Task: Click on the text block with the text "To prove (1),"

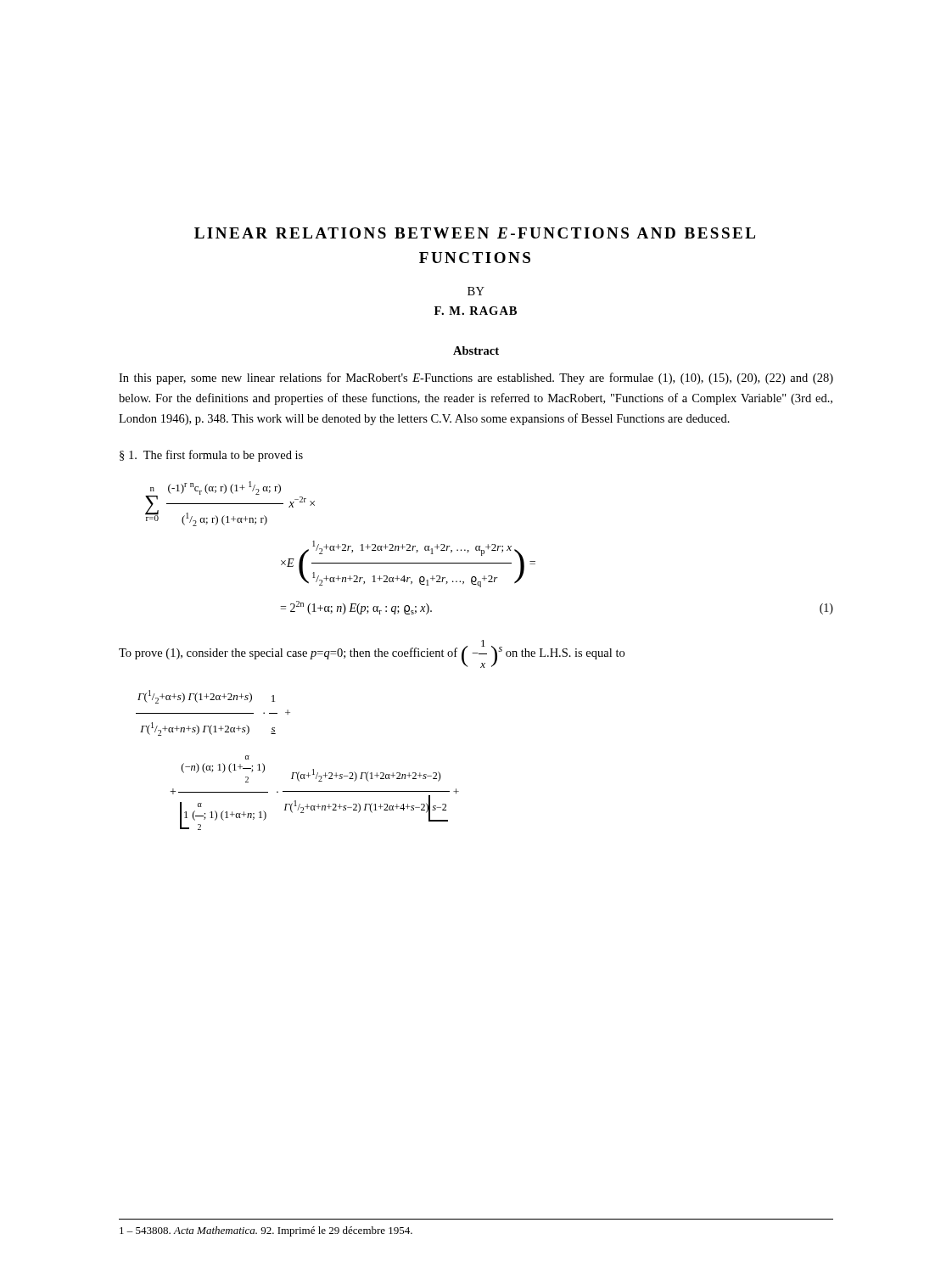Action: (372, 654)
